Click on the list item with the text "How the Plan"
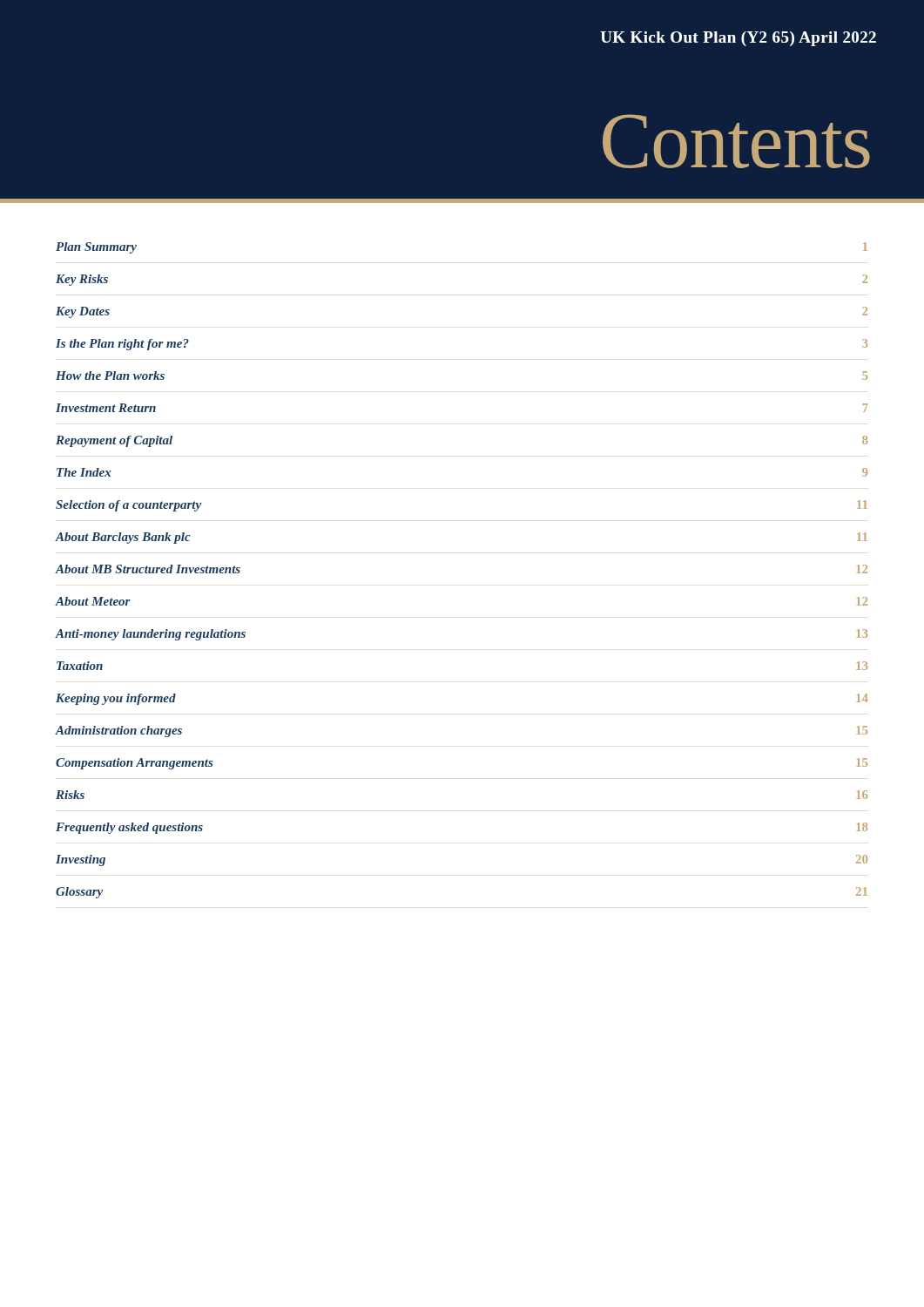This screenshot has height=1307, width=924. pos(117,375)
